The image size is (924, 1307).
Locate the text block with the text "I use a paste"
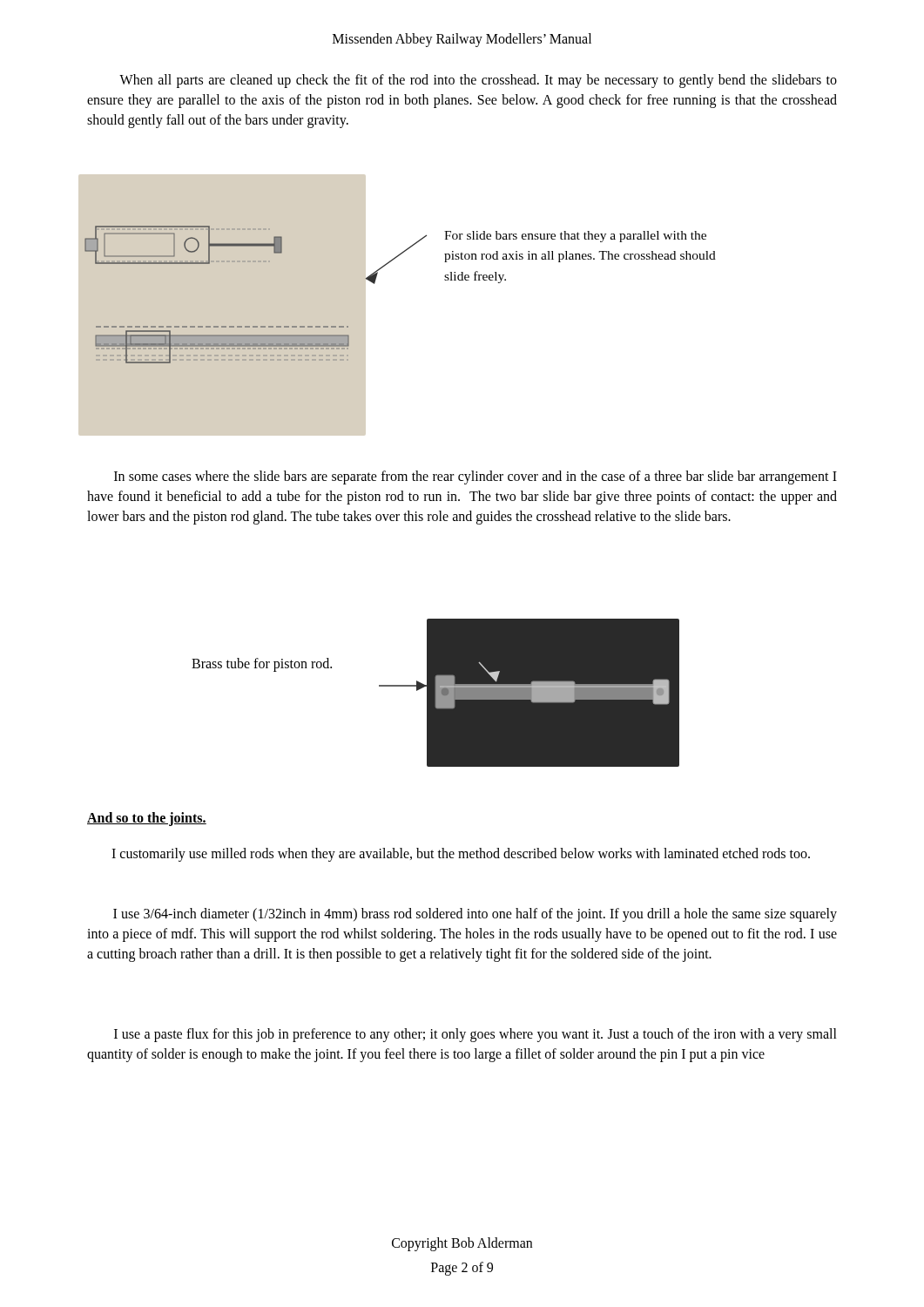click(x=462, y=1044)
